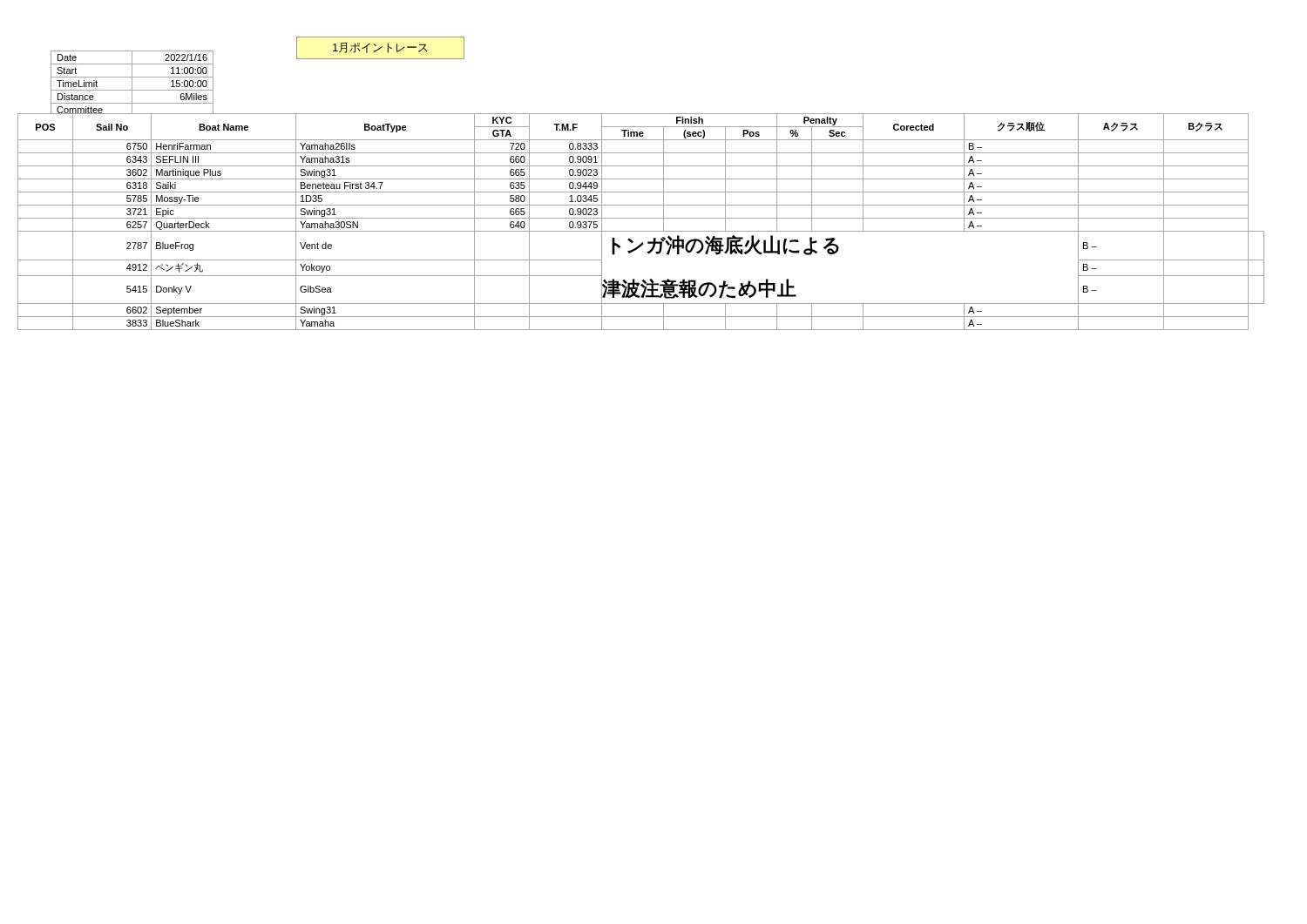Click on the table containing "A –"
This screenshot has width=1307, height=924.
click(654, 222)
